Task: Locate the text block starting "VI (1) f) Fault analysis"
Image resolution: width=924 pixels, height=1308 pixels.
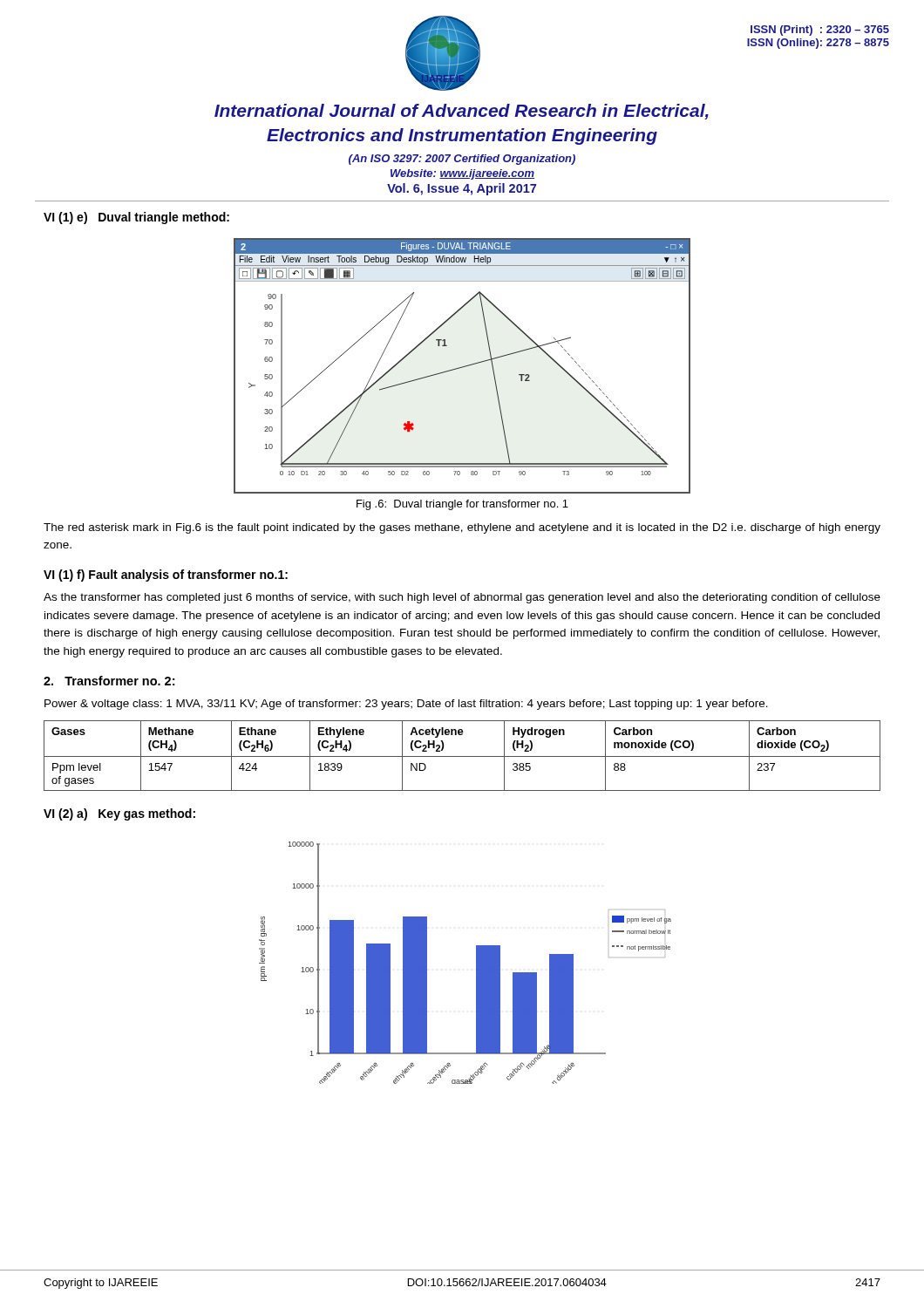Action: click(166, 575)
